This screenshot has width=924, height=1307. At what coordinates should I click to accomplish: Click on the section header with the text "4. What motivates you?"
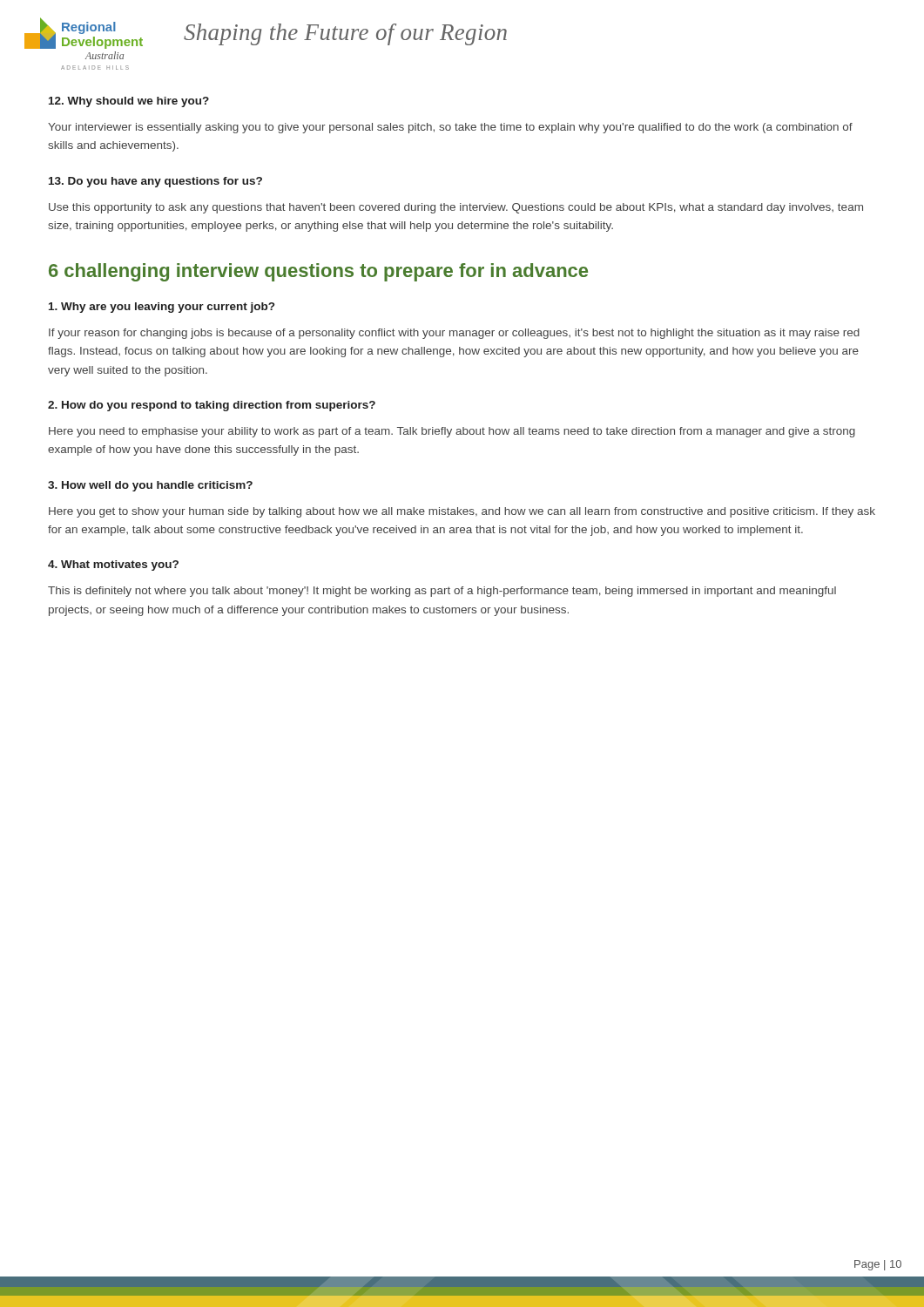pyautogui.click(x=114, y=564)
